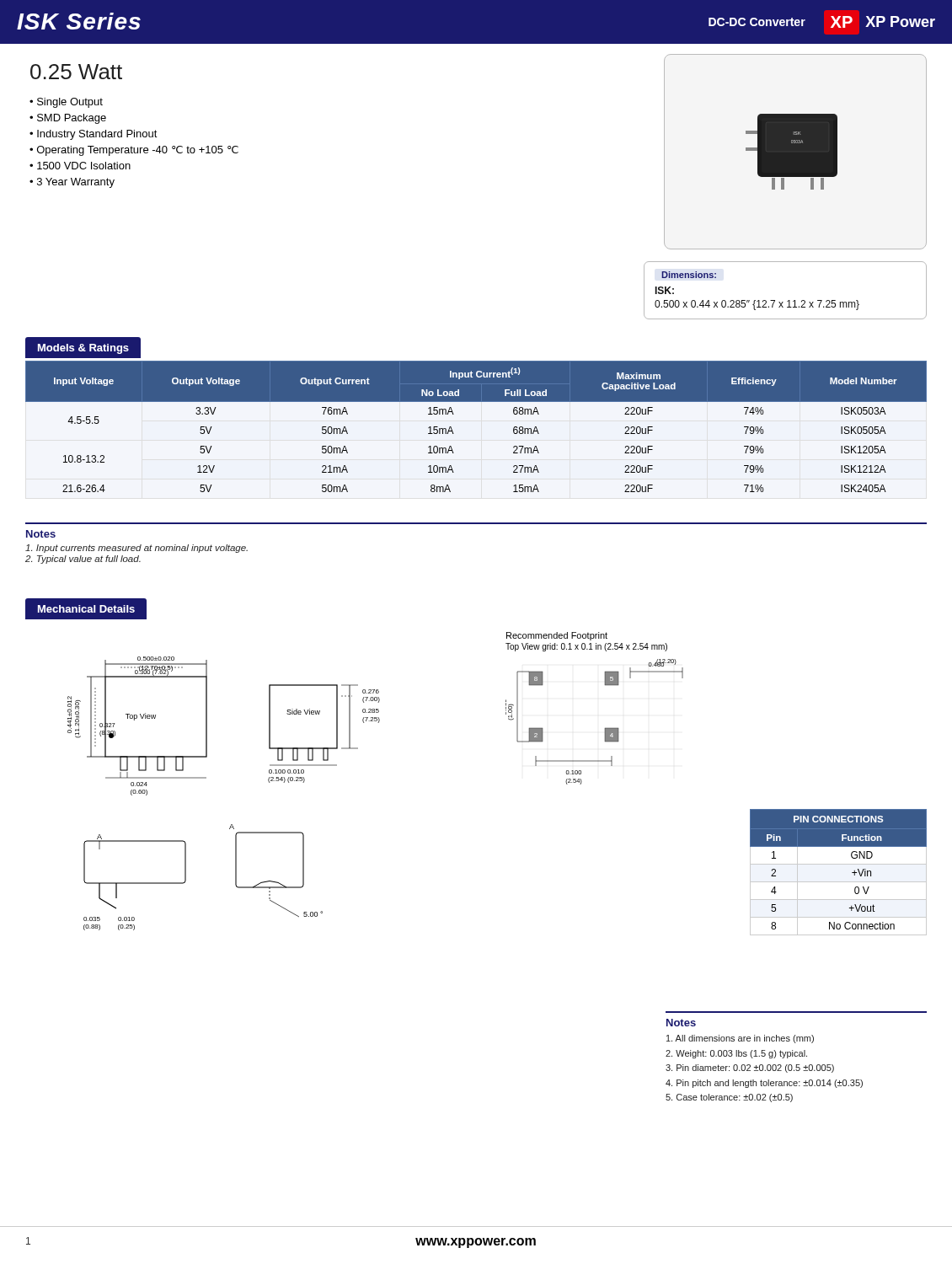This screenshot has width=952, height=1264.
Task: Select the table that reads "Input Voltage"
Action: click(476, 430)
